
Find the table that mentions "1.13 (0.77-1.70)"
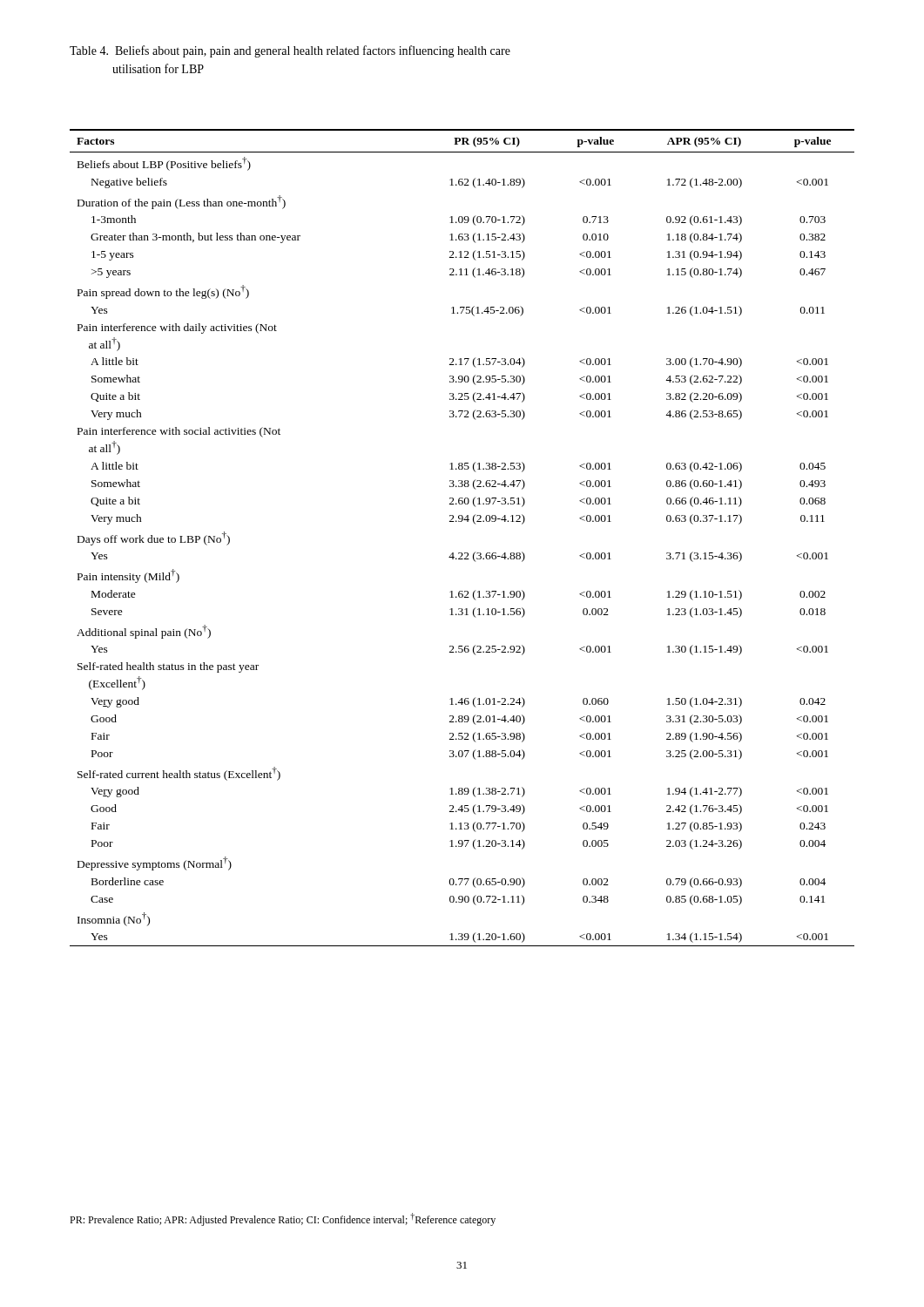click(462, 538)
